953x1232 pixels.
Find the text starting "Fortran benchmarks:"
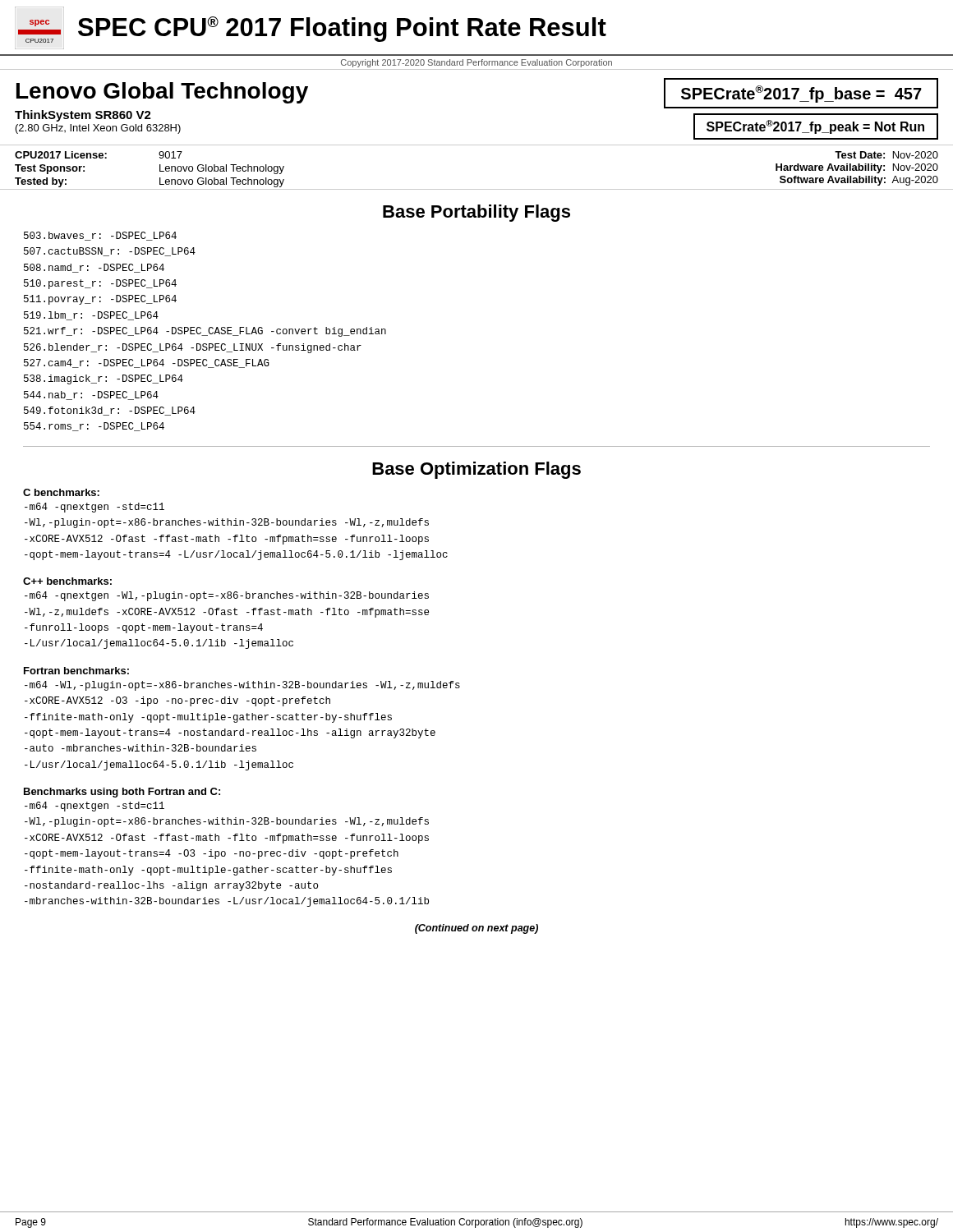[x=76, y=670]
